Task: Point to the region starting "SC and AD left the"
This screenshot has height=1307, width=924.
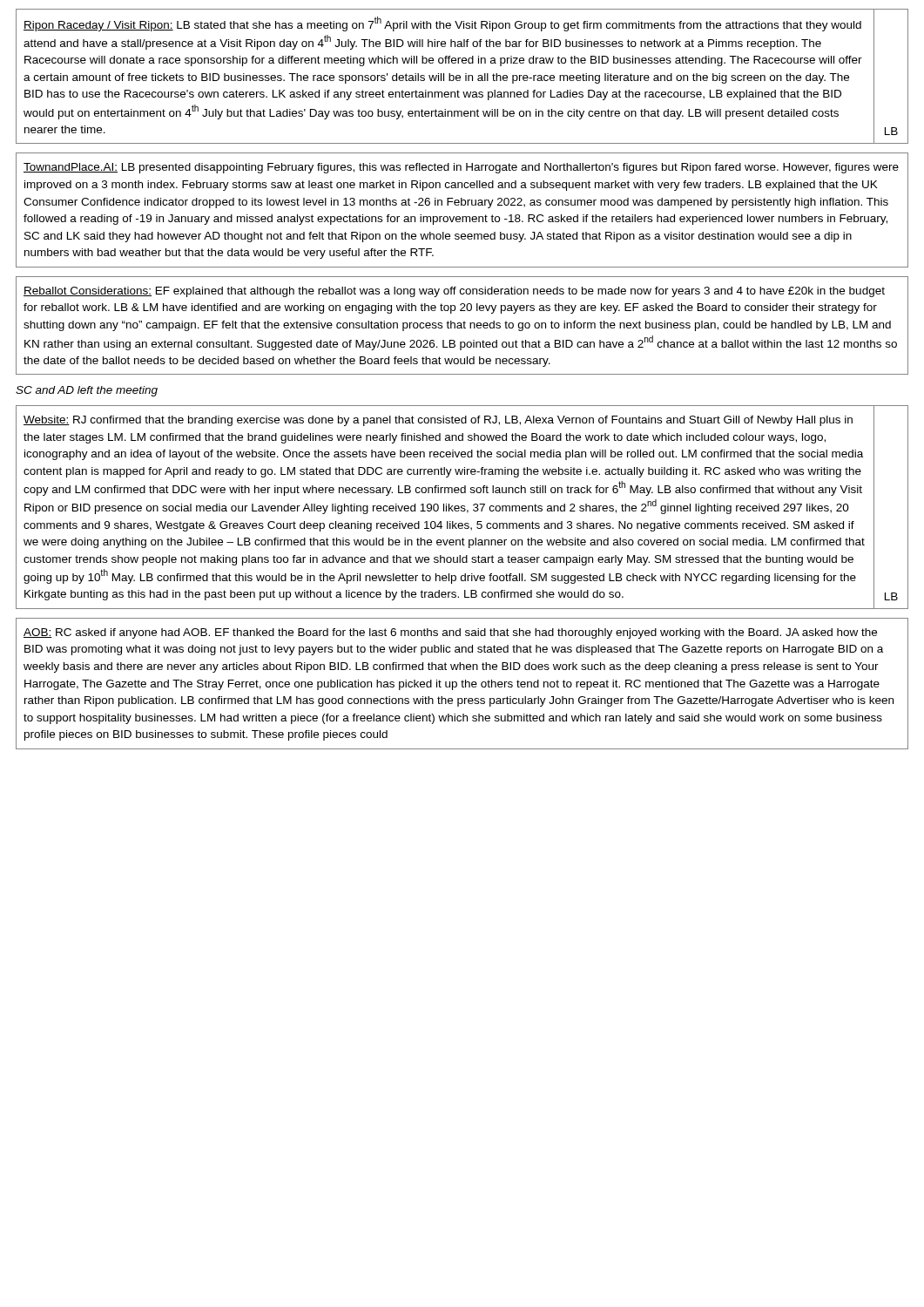Action: click(x=87, y=390)
